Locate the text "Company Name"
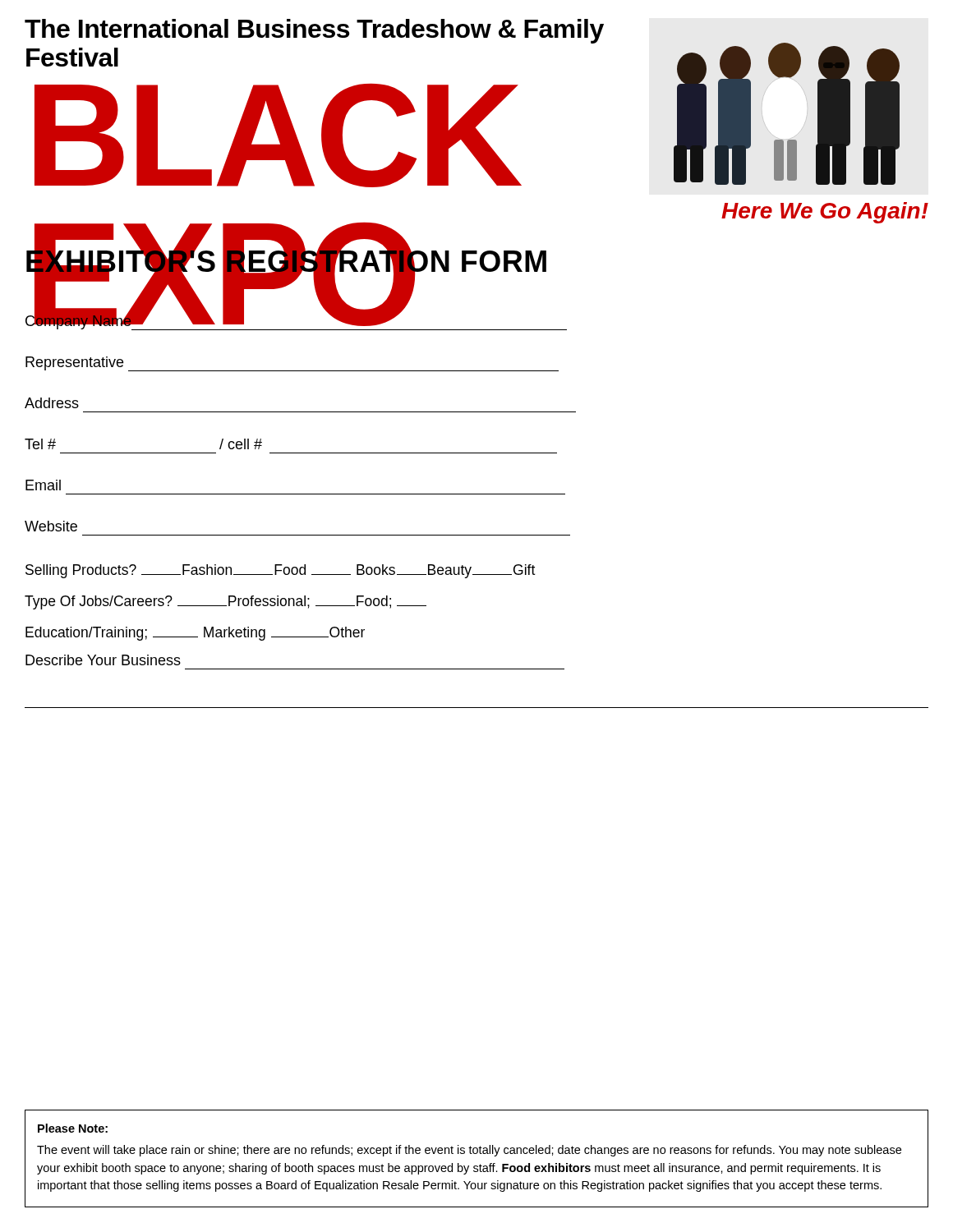The height and width of the screenshot is (1232, 953). 296,321
